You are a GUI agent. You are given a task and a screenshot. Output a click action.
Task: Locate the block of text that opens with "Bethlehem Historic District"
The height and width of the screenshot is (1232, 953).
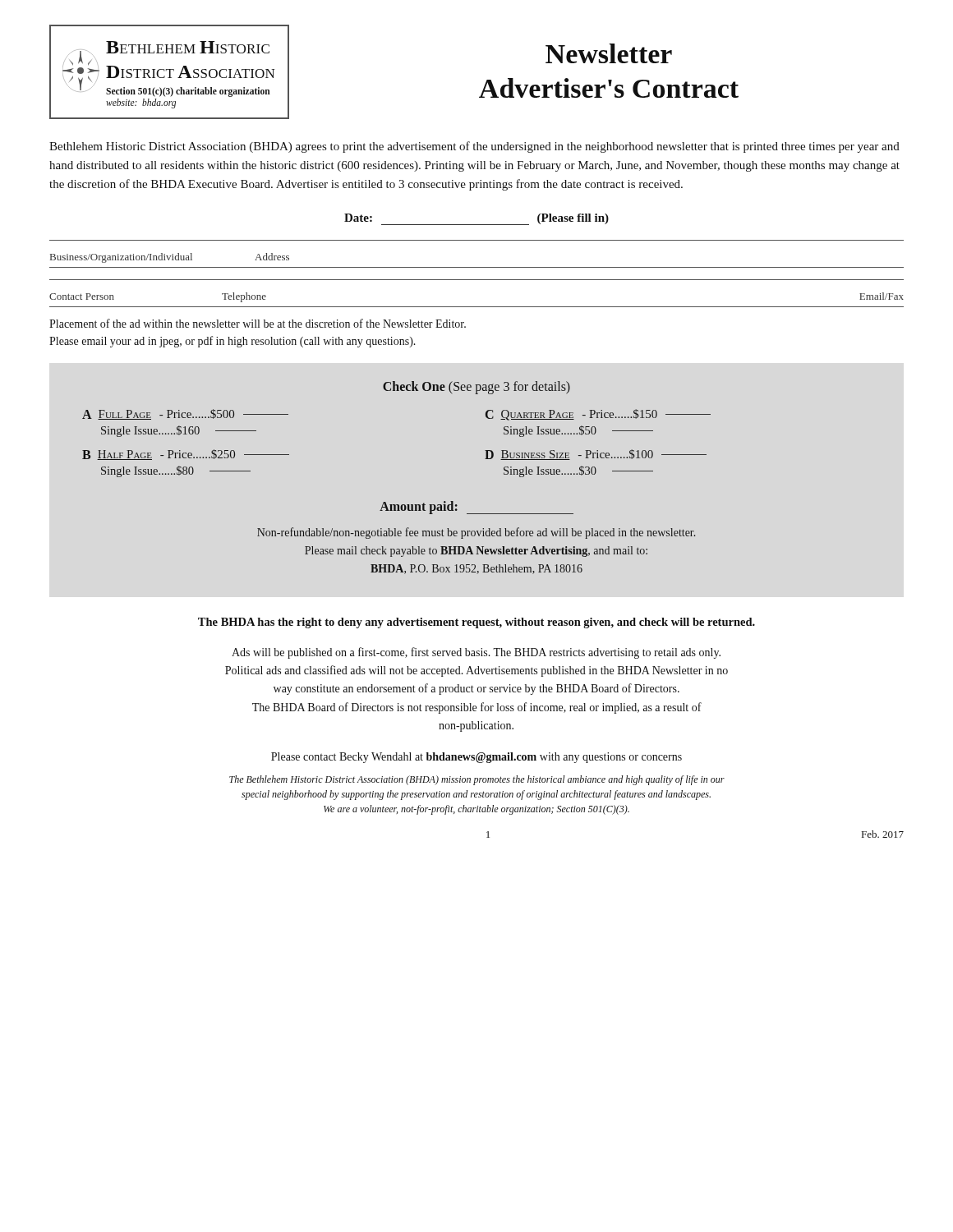(x=474, y=165)
